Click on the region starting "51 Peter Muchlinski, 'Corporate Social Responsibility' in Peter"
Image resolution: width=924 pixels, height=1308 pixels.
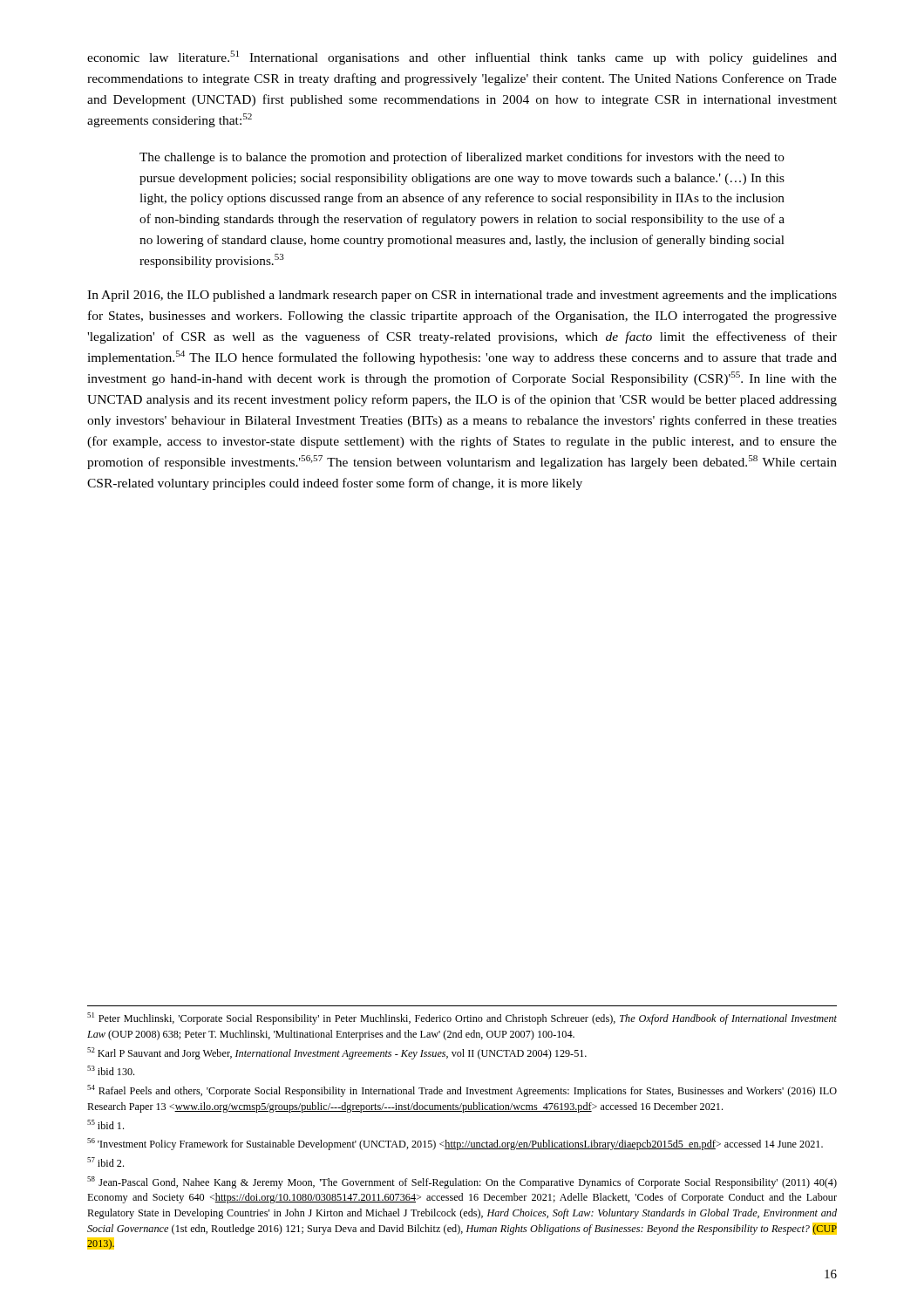pos(462,1132)
